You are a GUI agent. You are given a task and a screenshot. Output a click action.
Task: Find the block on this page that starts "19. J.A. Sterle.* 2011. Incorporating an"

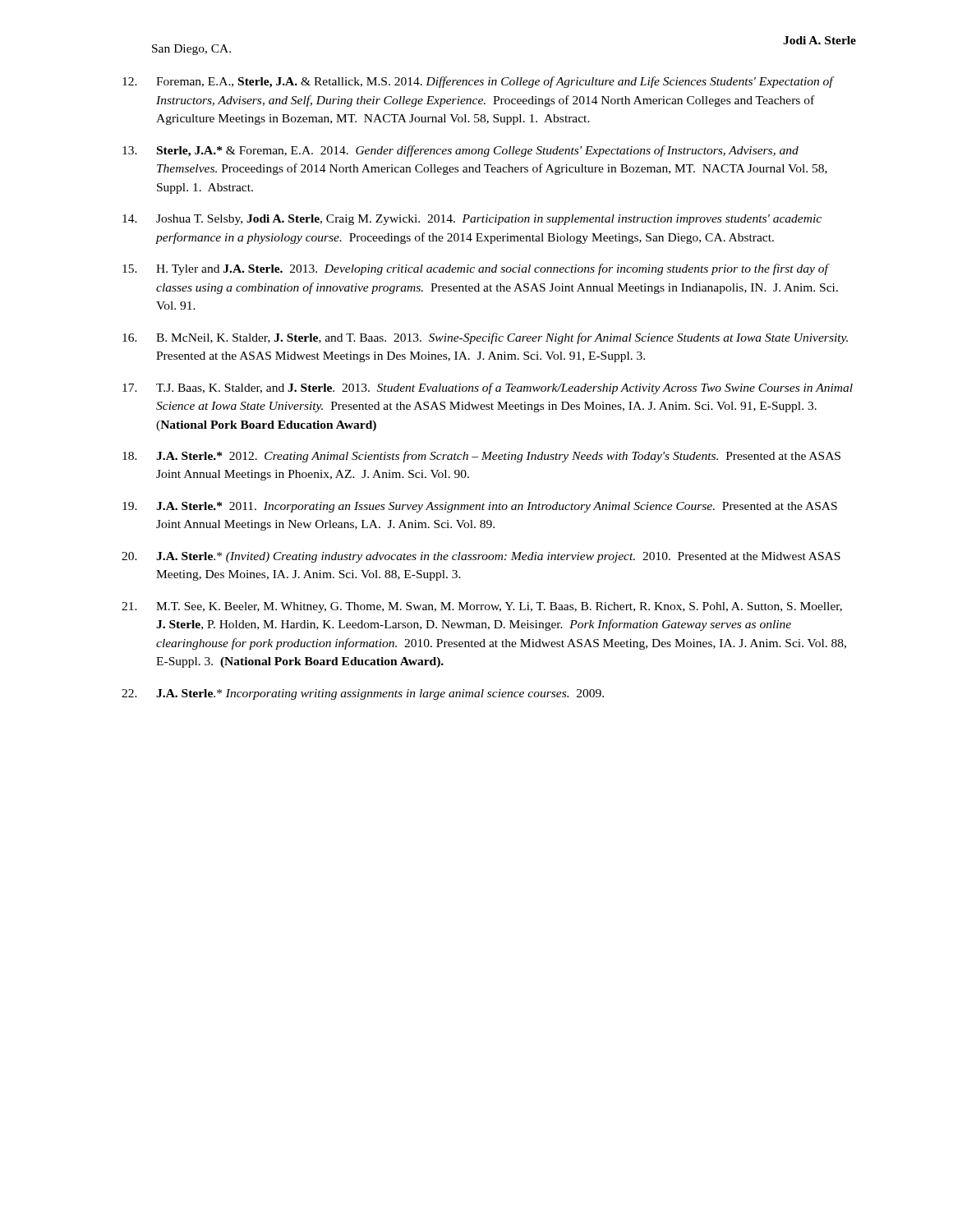[x=488, y=515]
